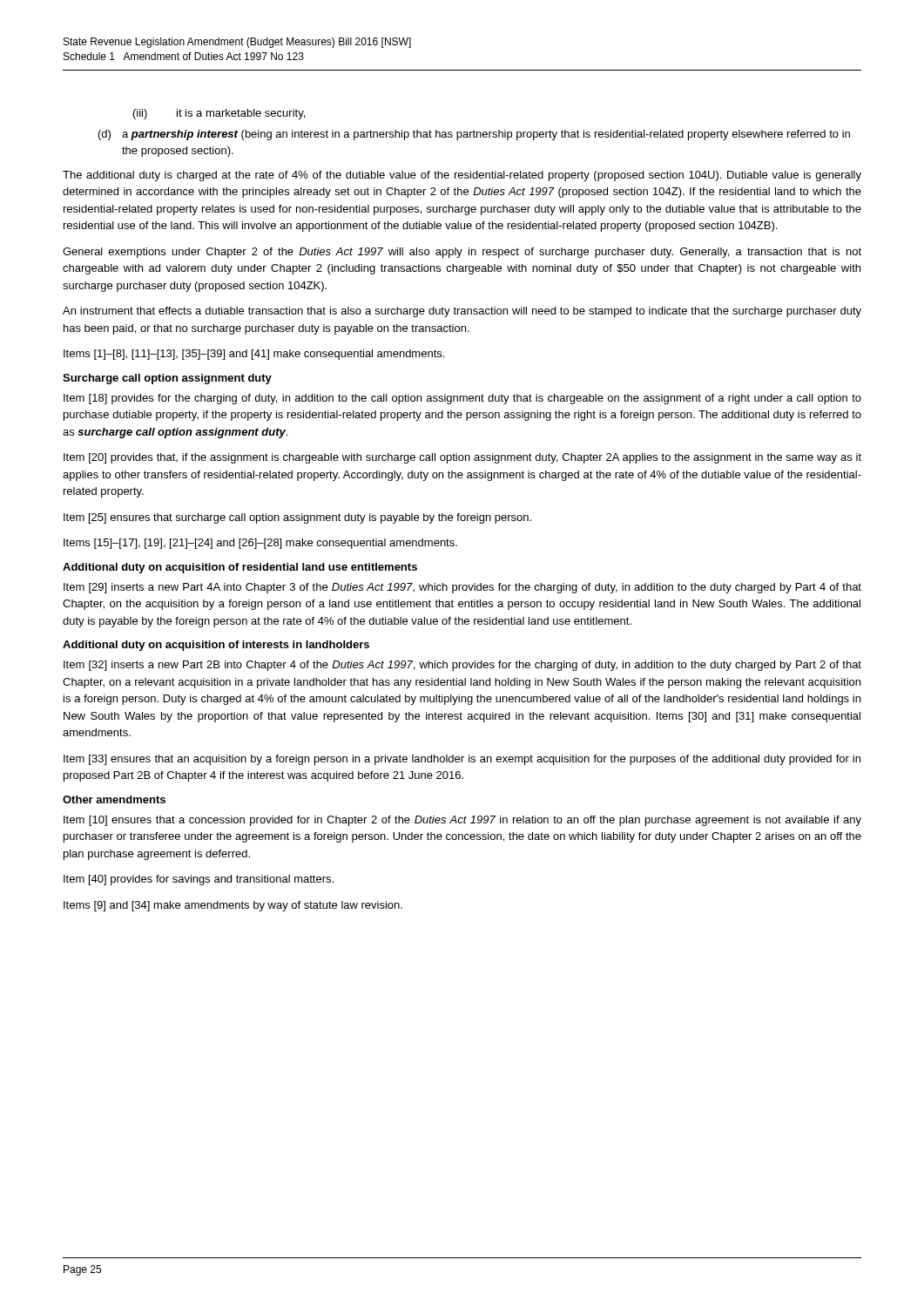This screenshot has height=1307, width=924.
Task: Click on the element starting "(d) a partnership interest (being an interest"
Action: (479, 142)
